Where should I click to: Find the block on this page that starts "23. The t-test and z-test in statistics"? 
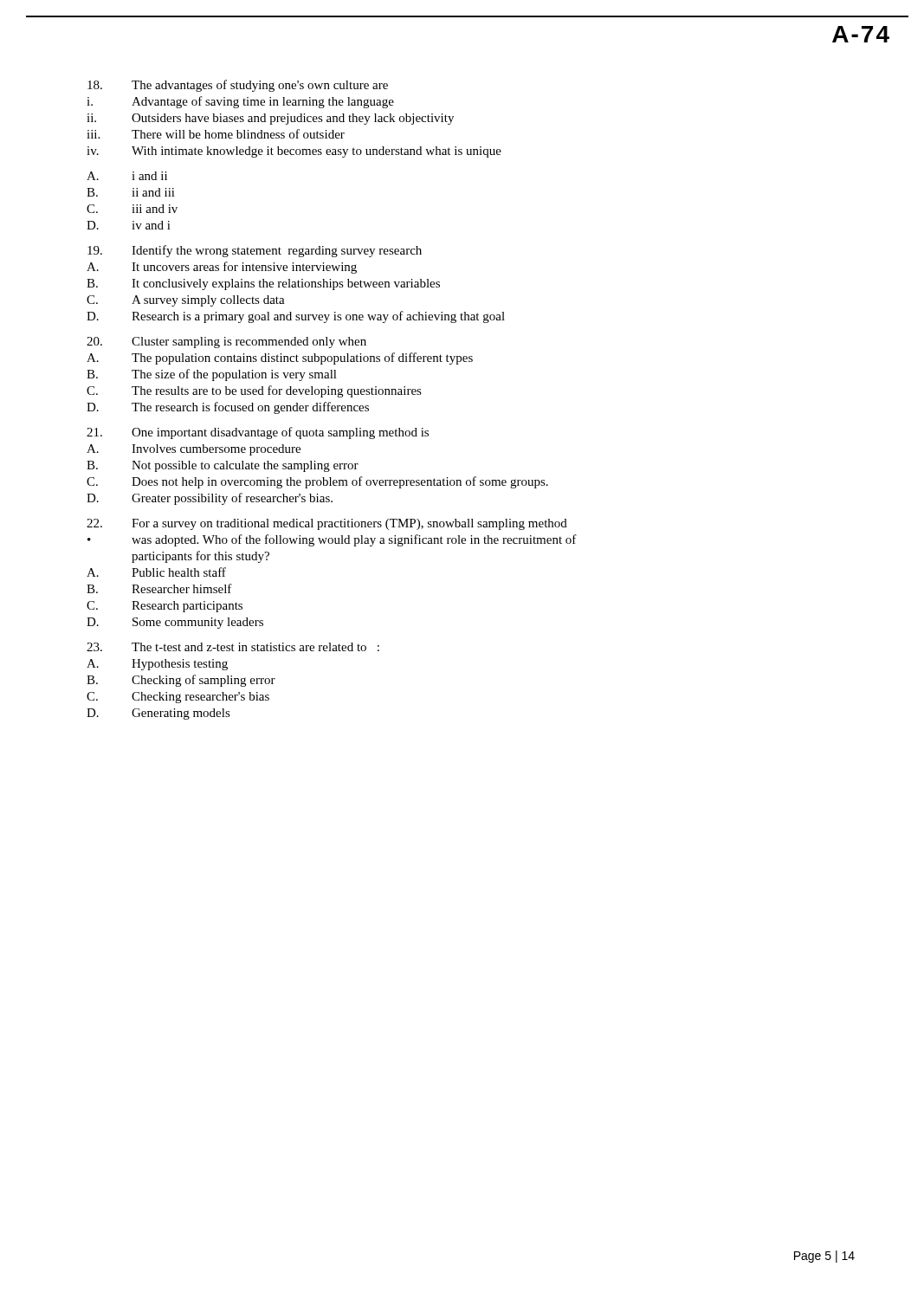[233, 647]
